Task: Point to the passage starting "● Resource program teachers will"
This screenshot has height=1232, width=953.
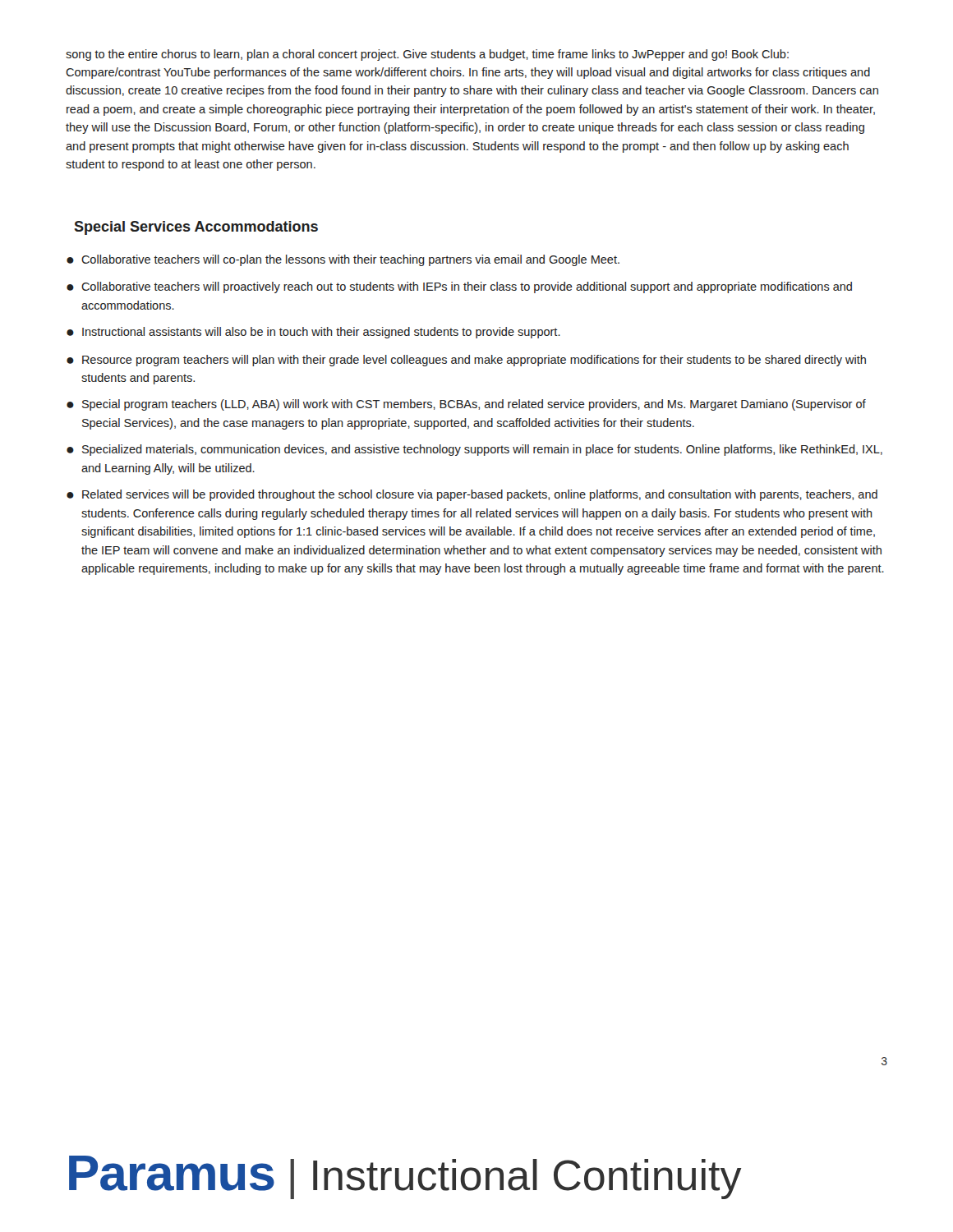Action: [476, 369]
